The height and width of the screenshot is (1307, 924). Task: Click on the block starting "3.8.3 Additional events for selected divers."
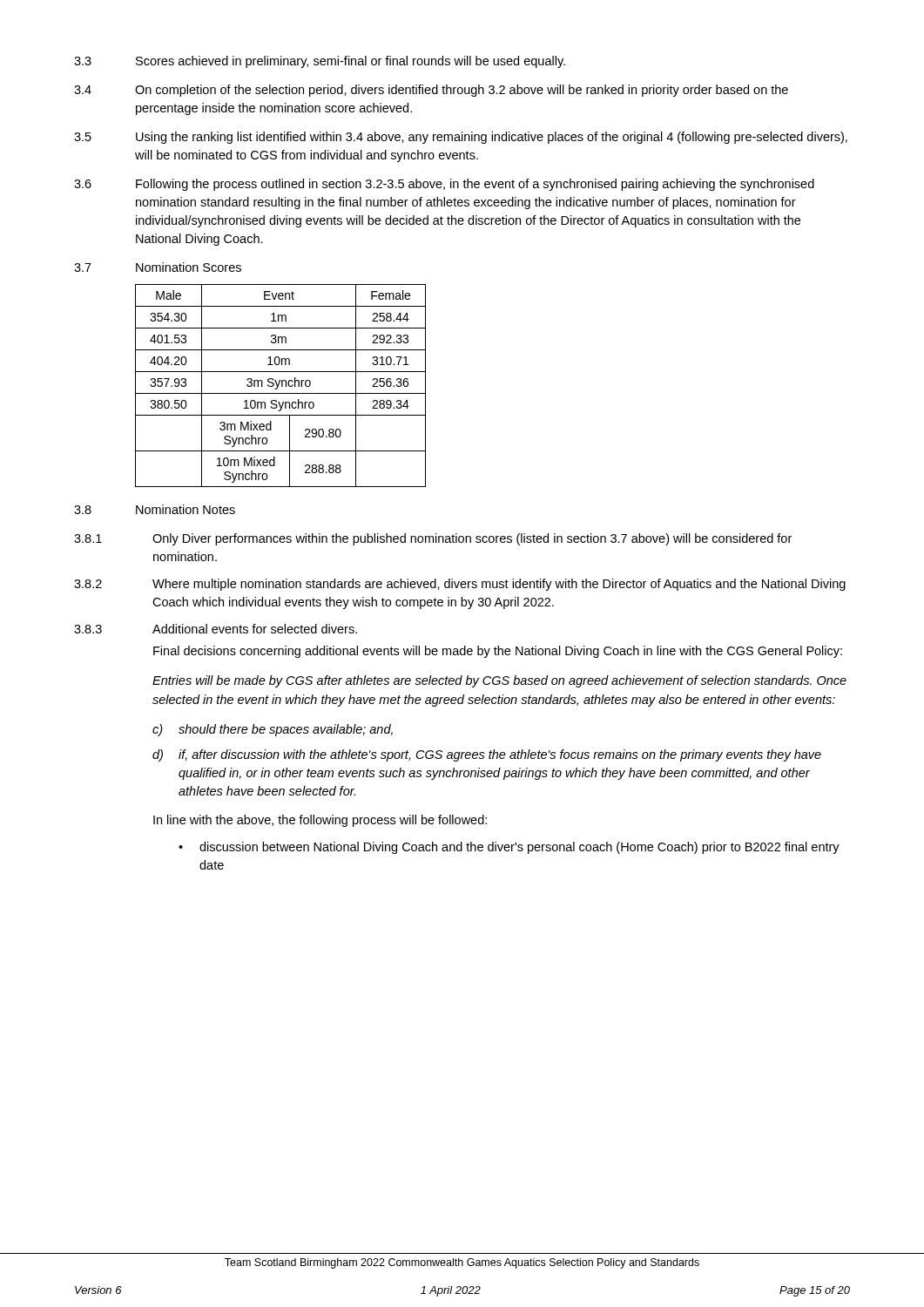pos(216,629)
